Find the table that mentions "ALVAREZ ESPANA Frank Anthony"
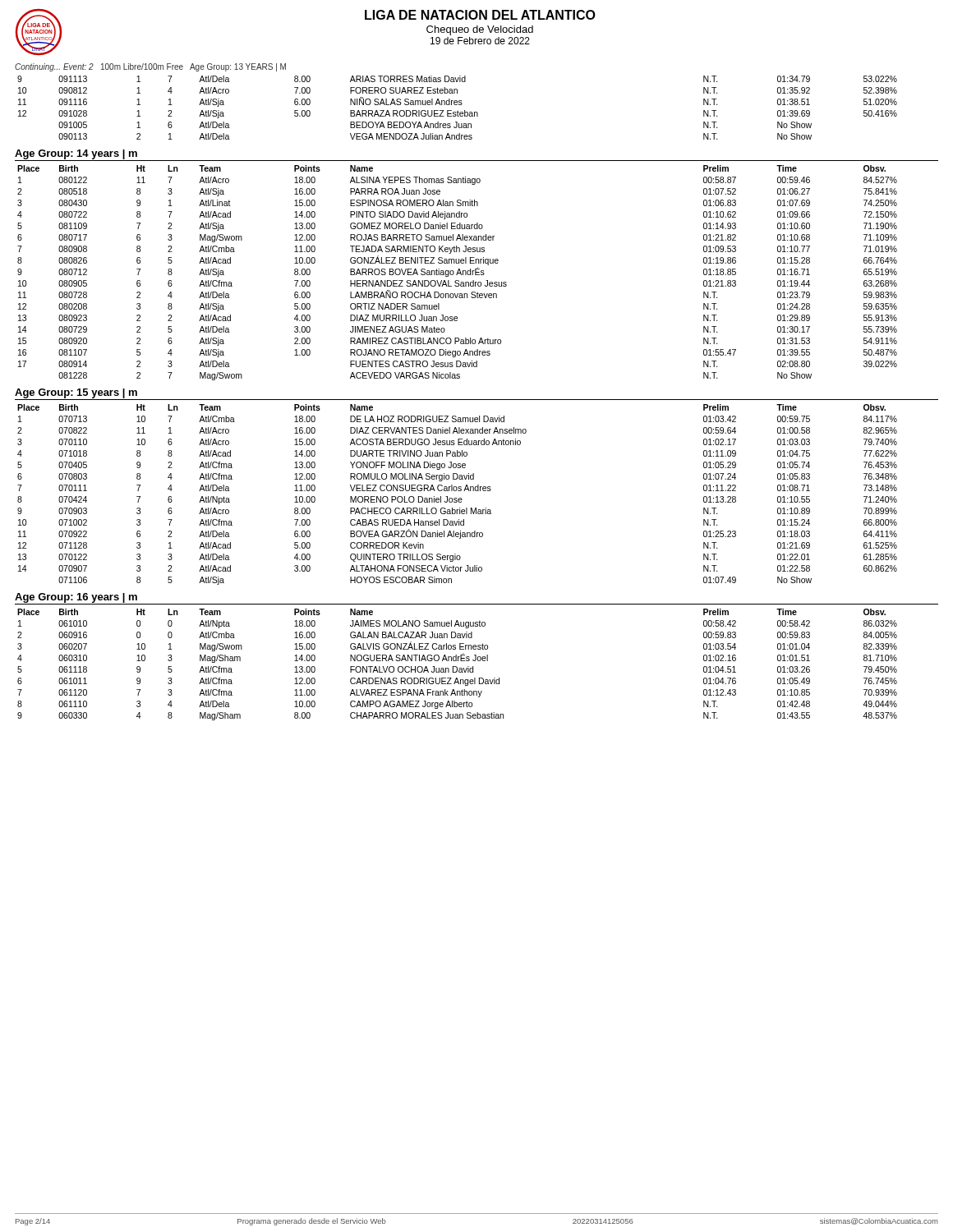 tap(476, 664)
